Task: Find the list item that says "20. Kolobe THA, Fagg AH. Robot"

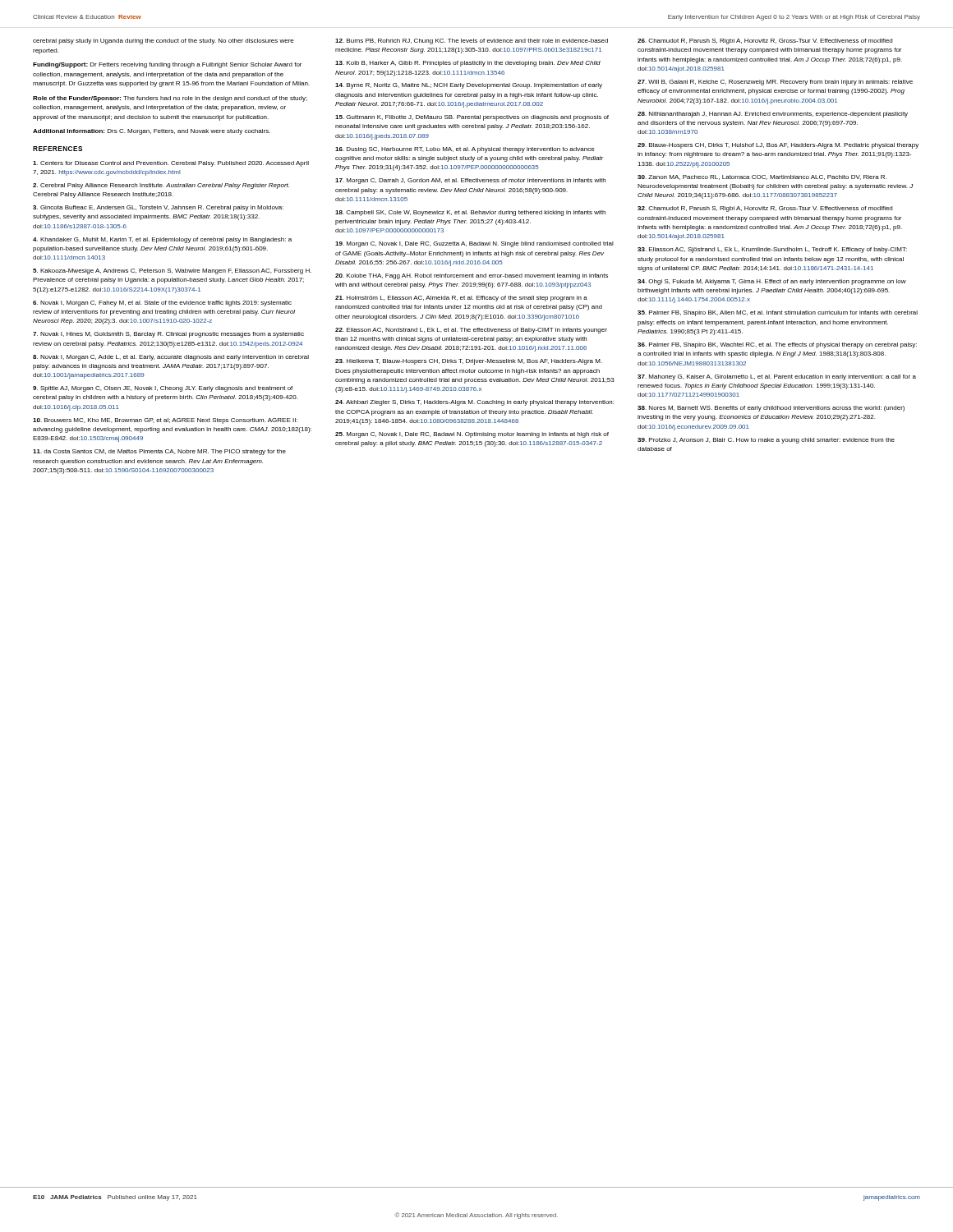Action: tap(472, 280)
